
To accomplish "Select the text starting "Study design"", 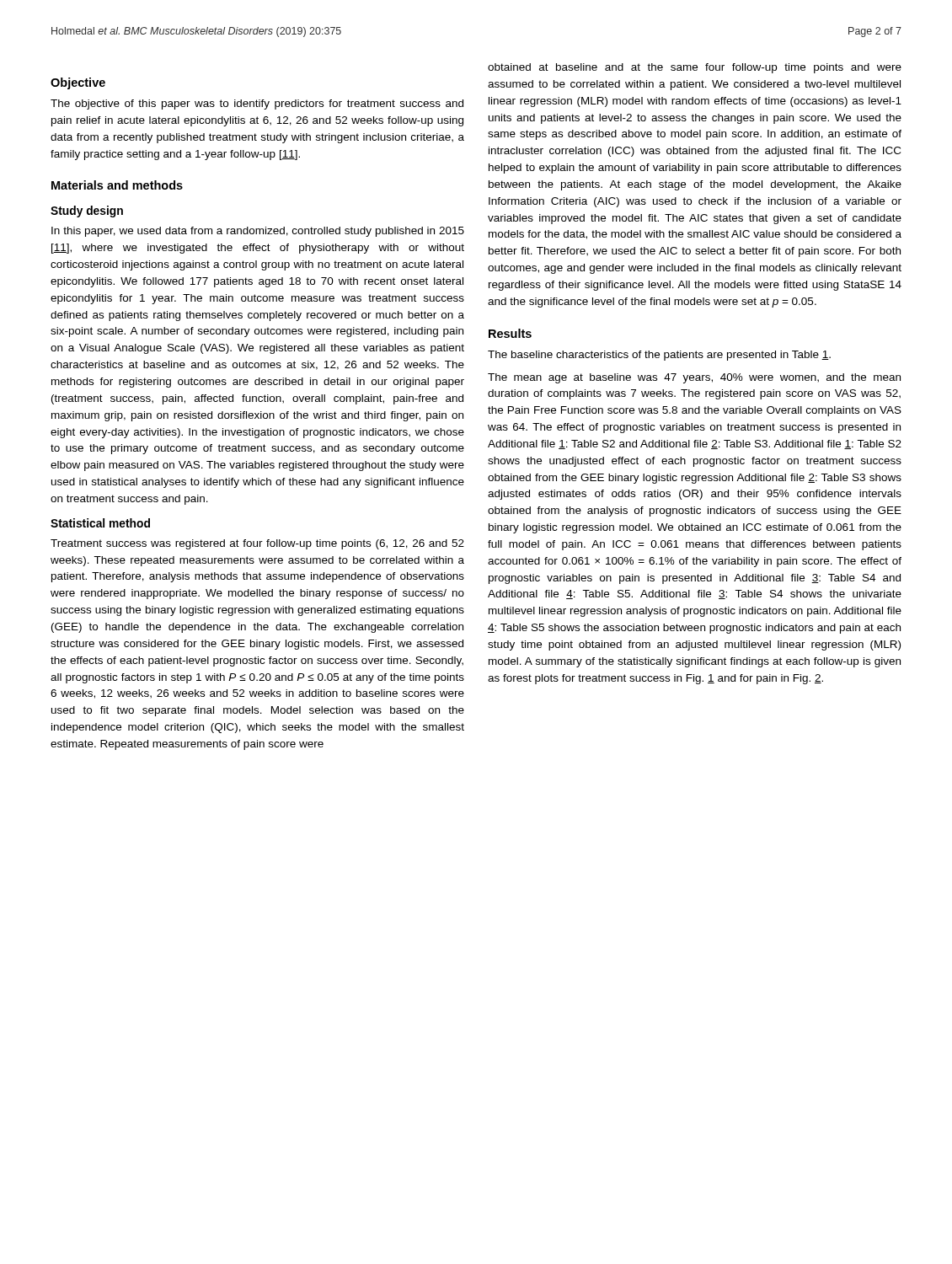I will 87,211.
